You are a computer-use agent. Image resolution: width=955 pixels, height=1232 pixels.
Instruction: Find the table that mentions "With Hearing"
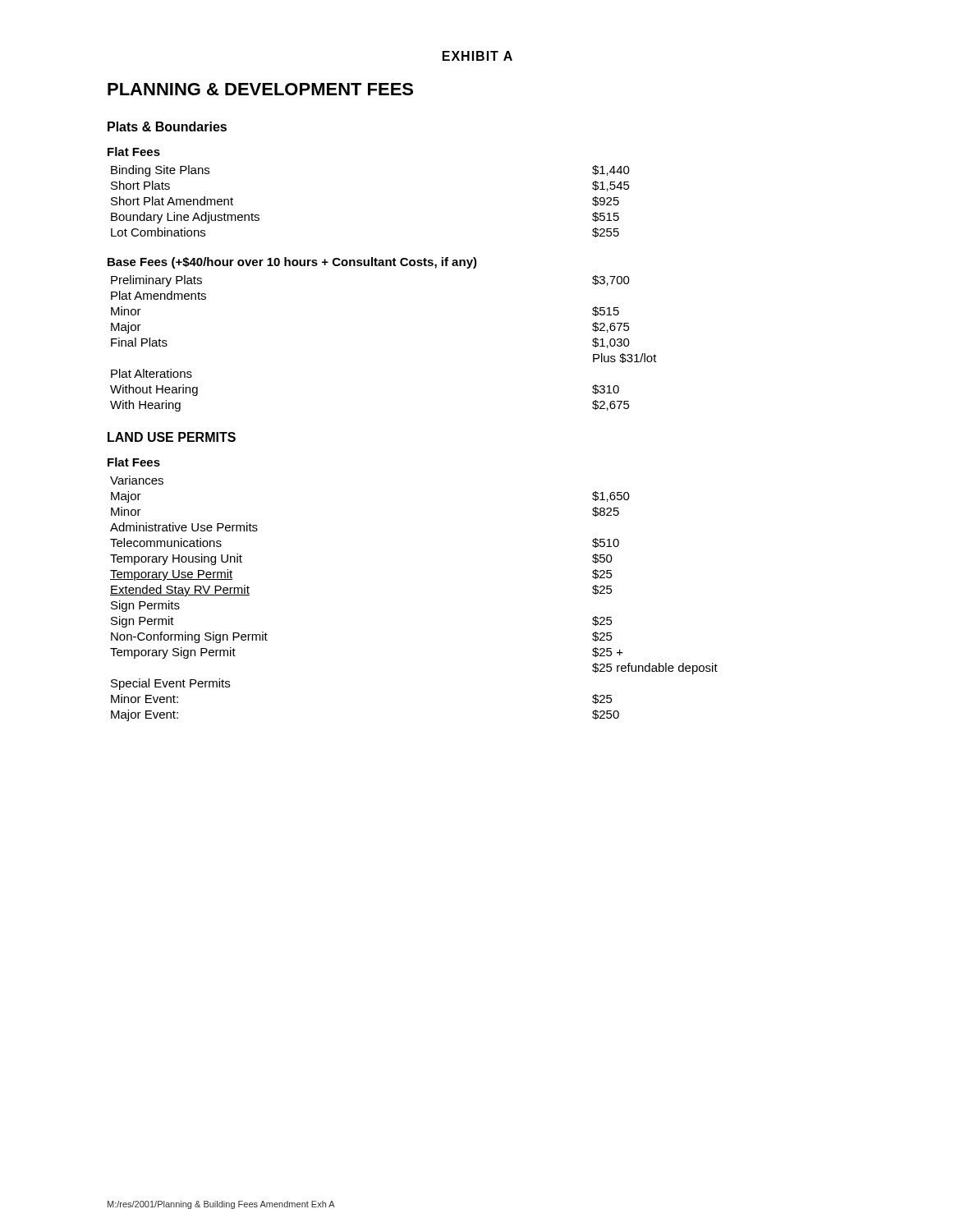pyautogui.click(x=478, y=342)
